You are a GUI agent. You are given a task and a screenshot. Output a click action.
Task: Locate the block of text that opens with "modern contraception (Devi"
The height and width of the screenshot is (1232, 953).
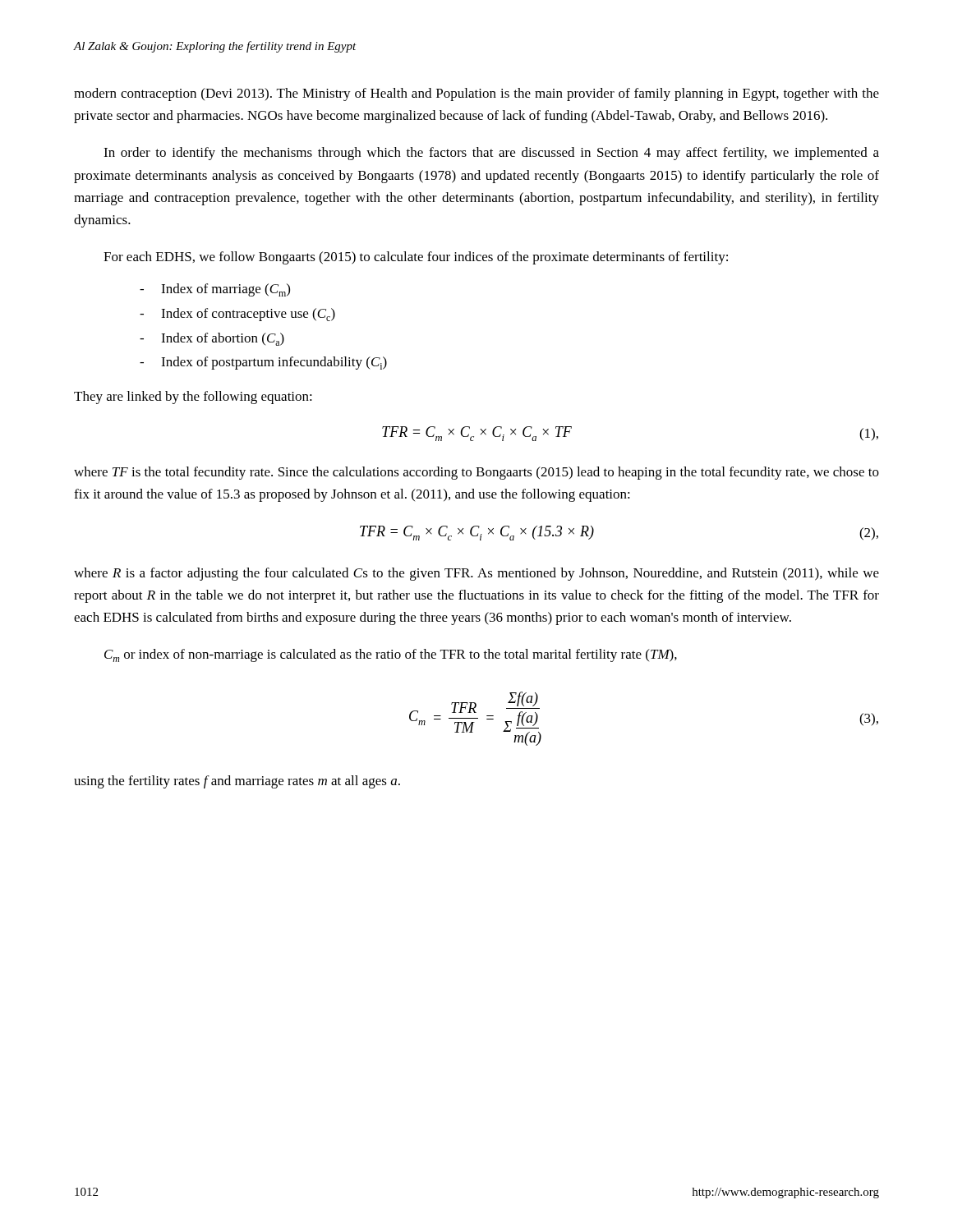click(476, 104)
